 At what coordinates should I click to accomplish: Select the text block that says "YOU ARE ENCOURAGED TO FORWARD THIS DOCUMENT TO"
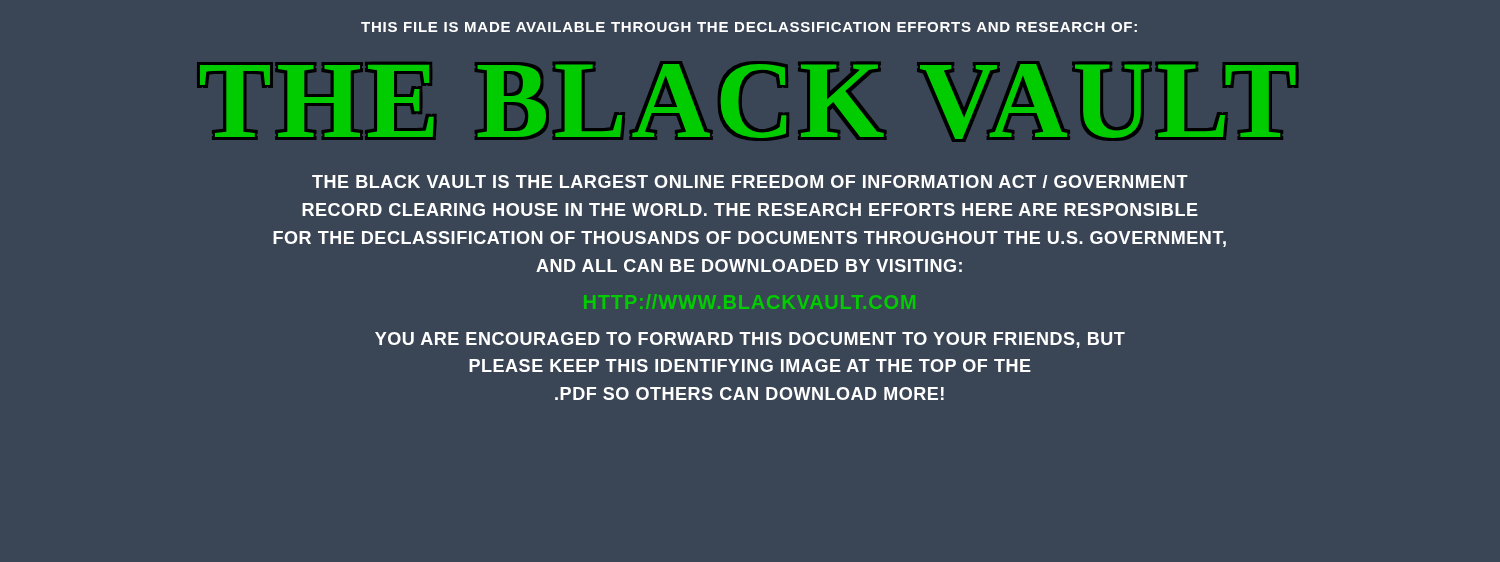click(x=750, y=366)
